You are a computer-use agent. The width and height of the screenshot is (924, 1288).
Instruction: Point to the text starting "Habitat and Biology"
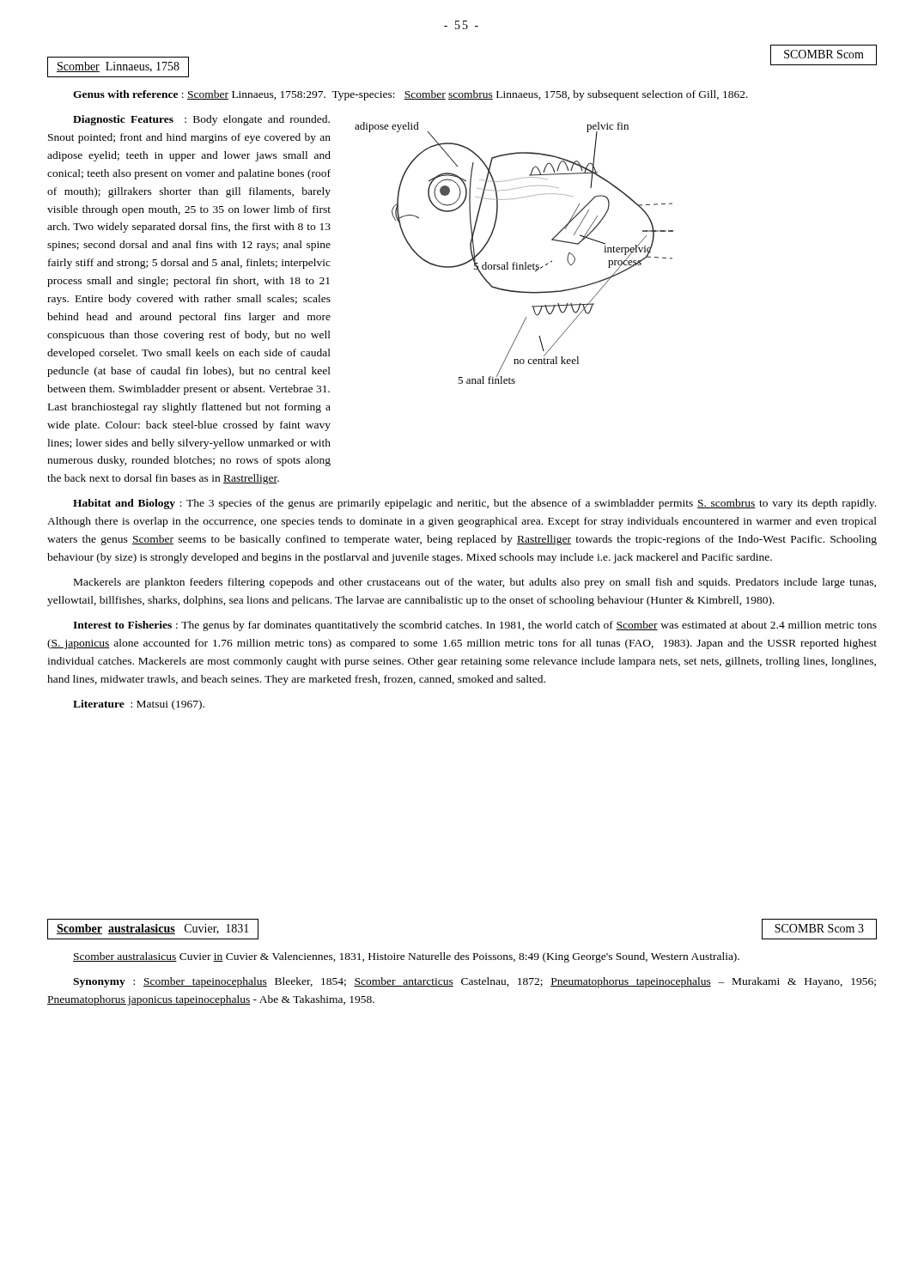tap(462, 604)
